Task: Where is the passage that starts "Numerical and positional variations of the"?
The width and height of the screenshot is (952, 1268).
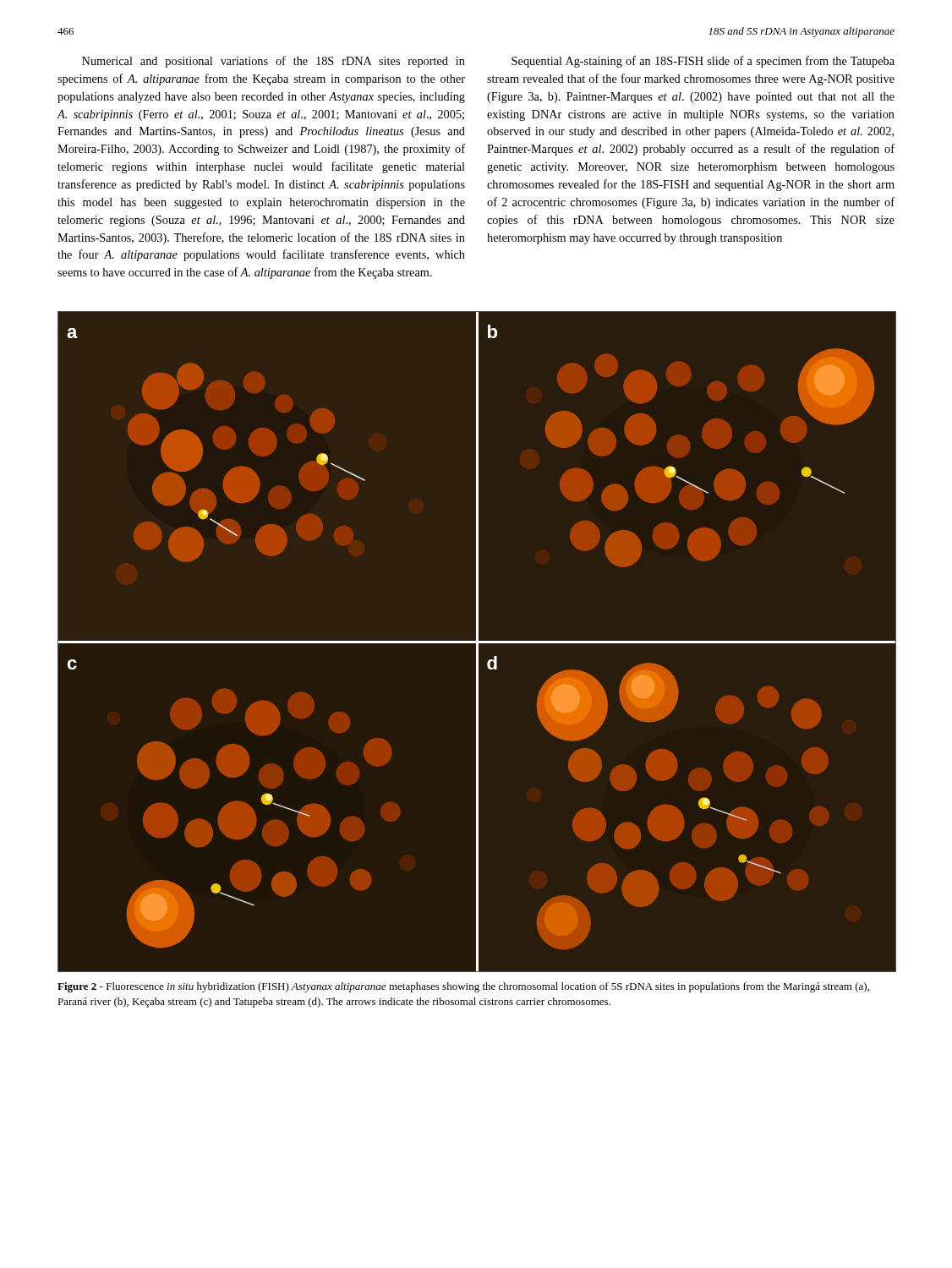Action: [261, 167]
